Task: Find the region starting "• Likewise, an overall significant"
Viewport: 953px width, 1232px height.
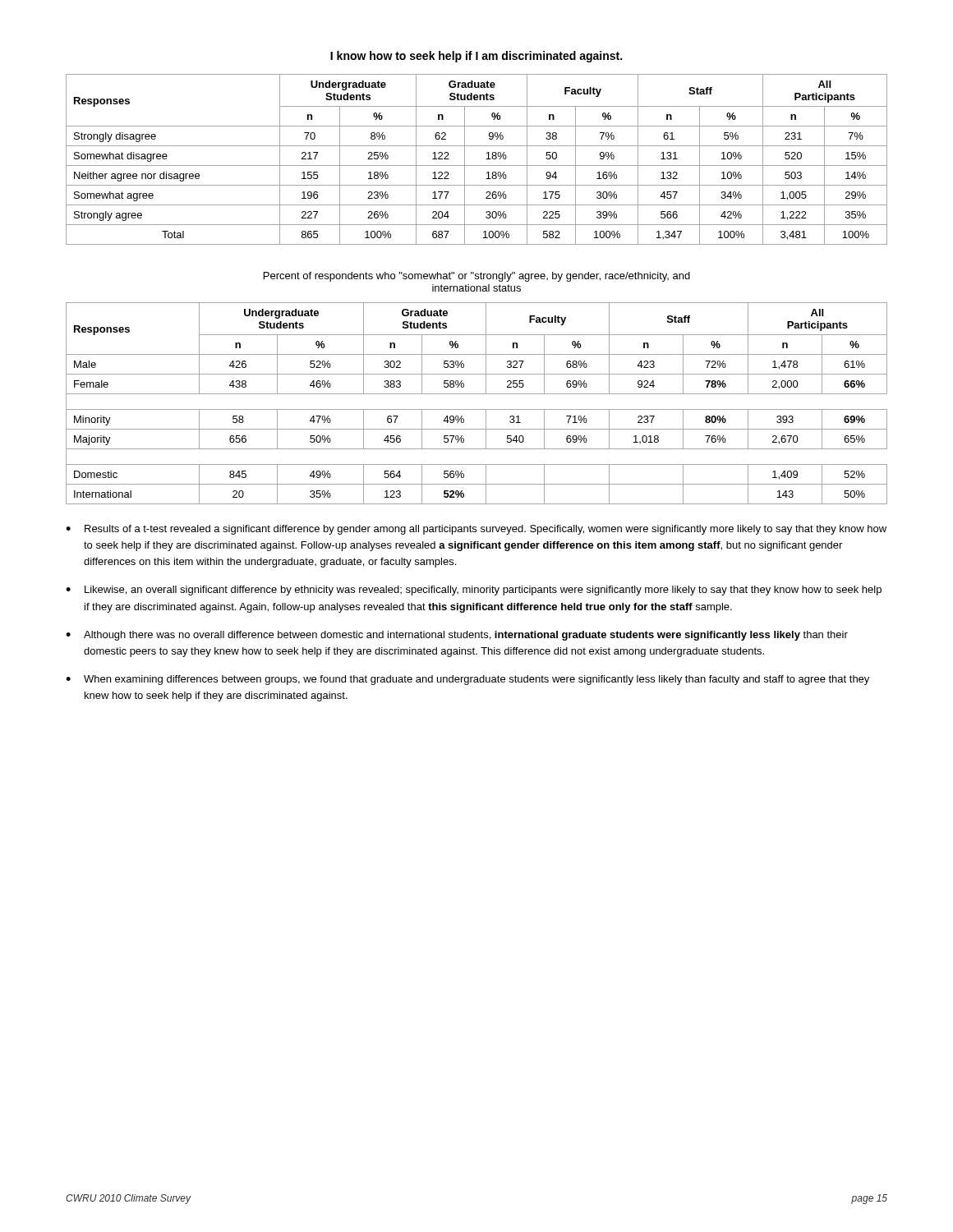Action: [476, 598]
